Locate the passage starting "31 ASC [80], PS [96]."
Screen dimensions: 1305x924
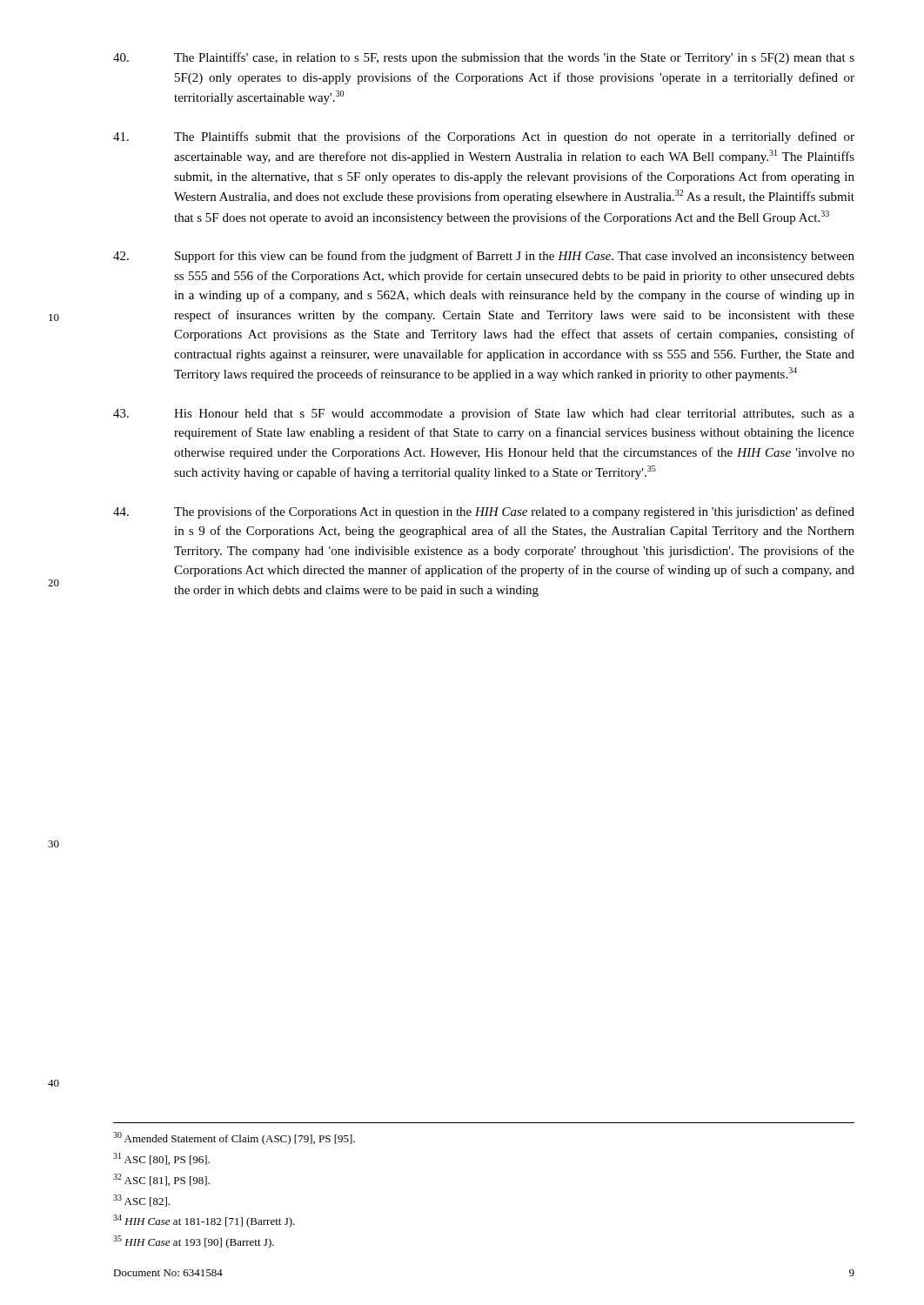coord(162,1158)
